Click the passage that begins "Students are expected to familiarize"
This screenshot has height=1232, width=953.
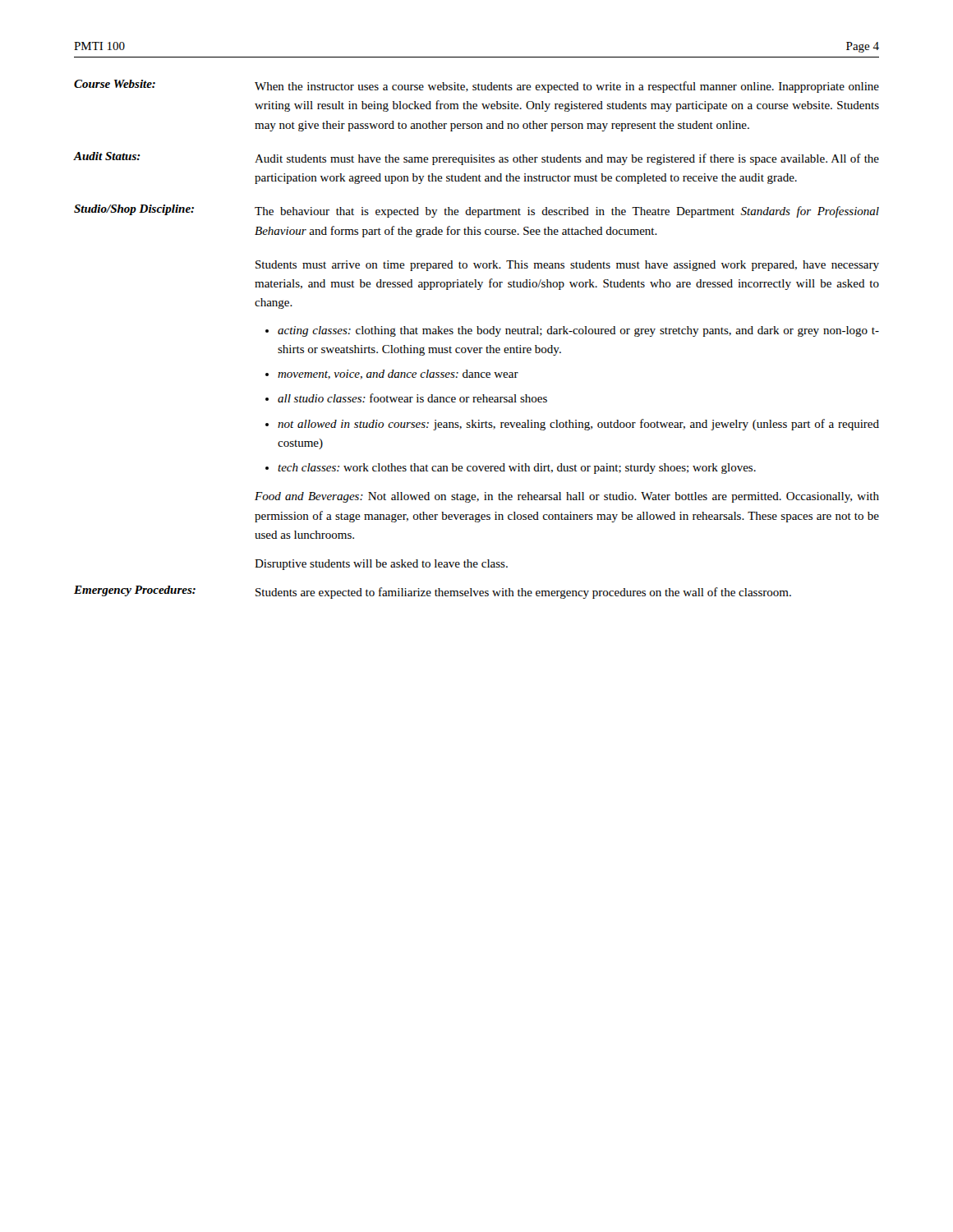pos(567,593)
